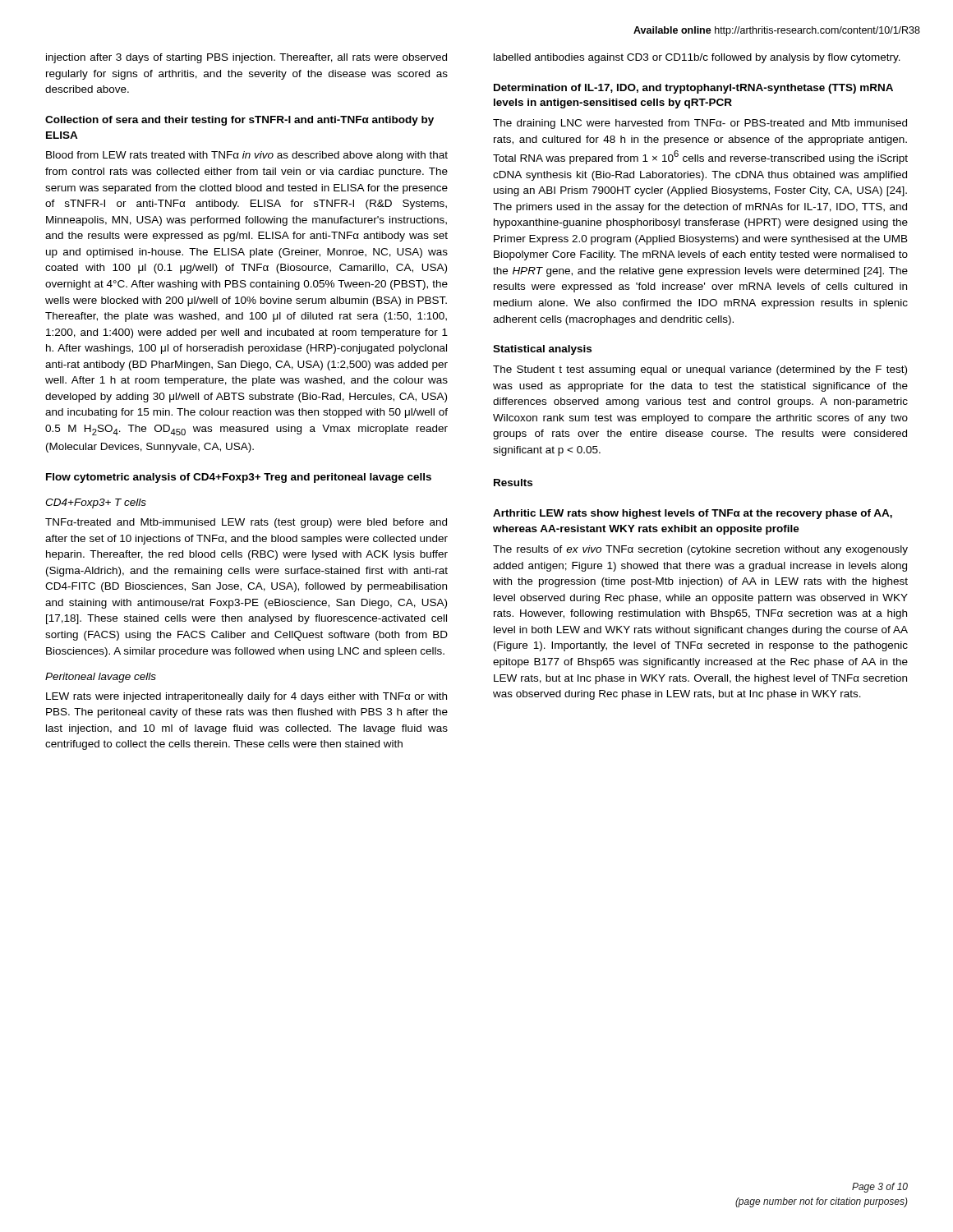Click on the element starting "Blood from LEW rats treated with TNFα in"

[x=246, y=301]
